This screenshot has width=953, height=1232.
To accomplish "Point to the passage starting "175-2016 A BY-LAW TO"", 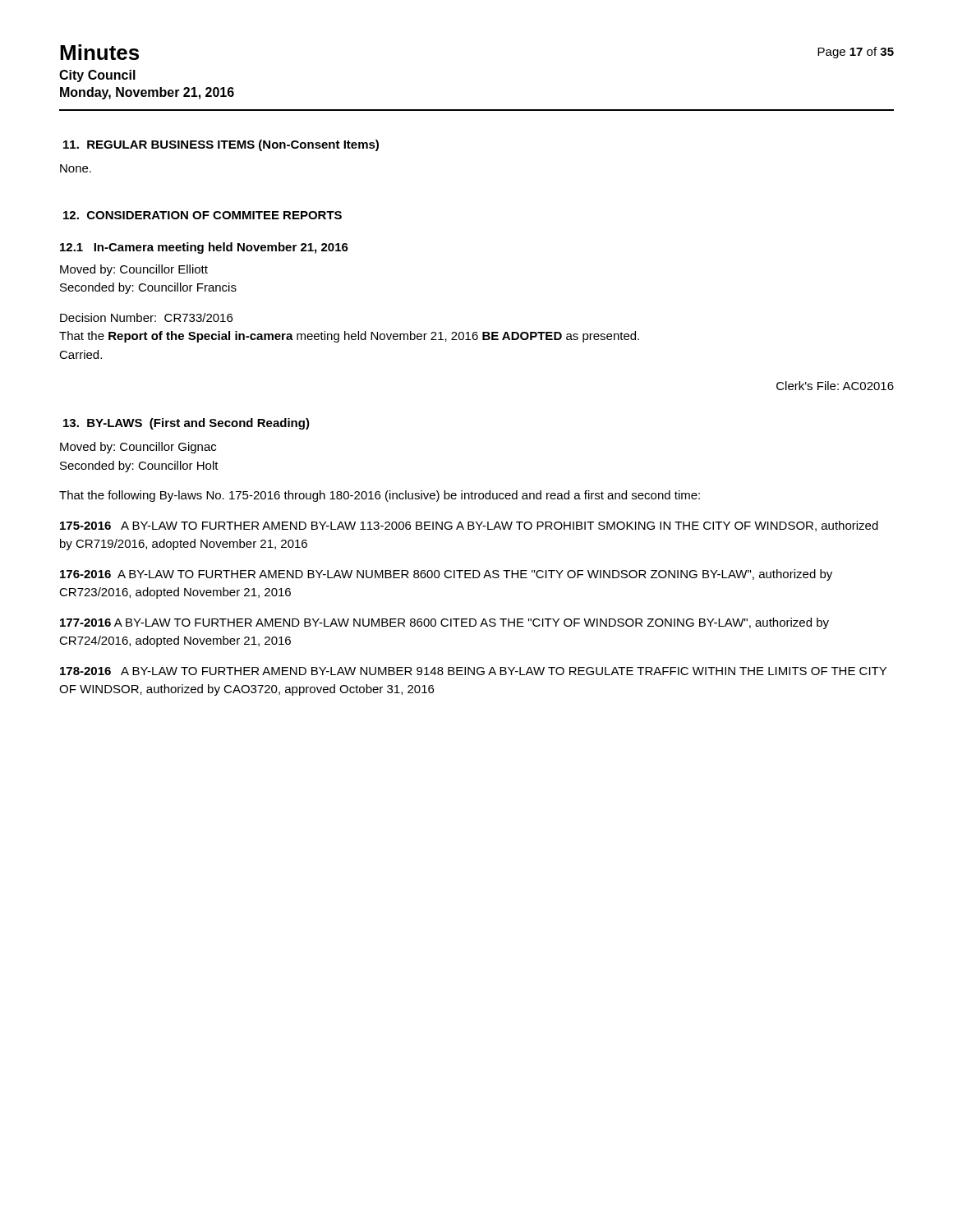I will pos(469,534).
